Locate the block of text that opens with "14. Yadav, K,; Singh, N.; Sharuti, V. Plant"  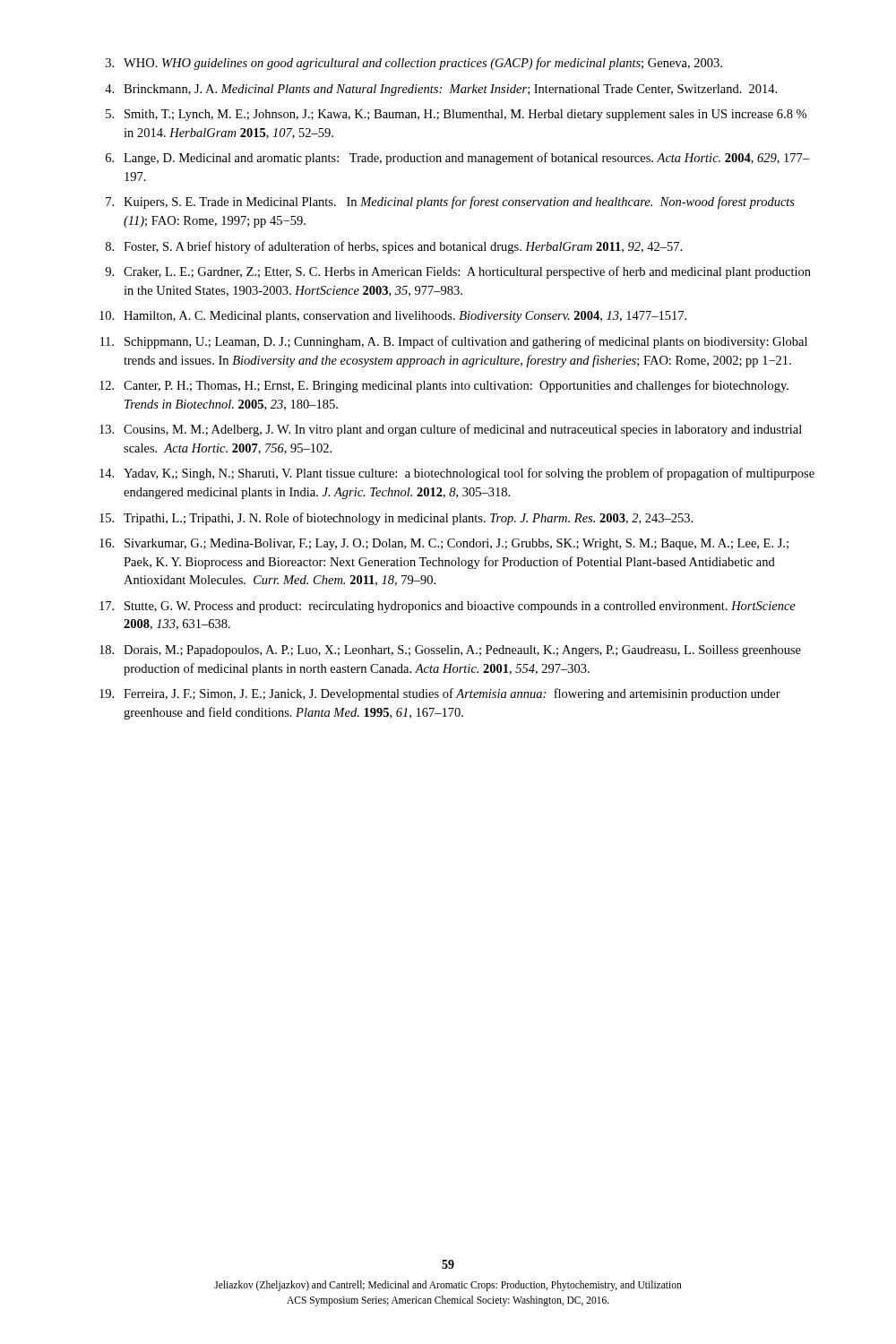tap(448, 483)
